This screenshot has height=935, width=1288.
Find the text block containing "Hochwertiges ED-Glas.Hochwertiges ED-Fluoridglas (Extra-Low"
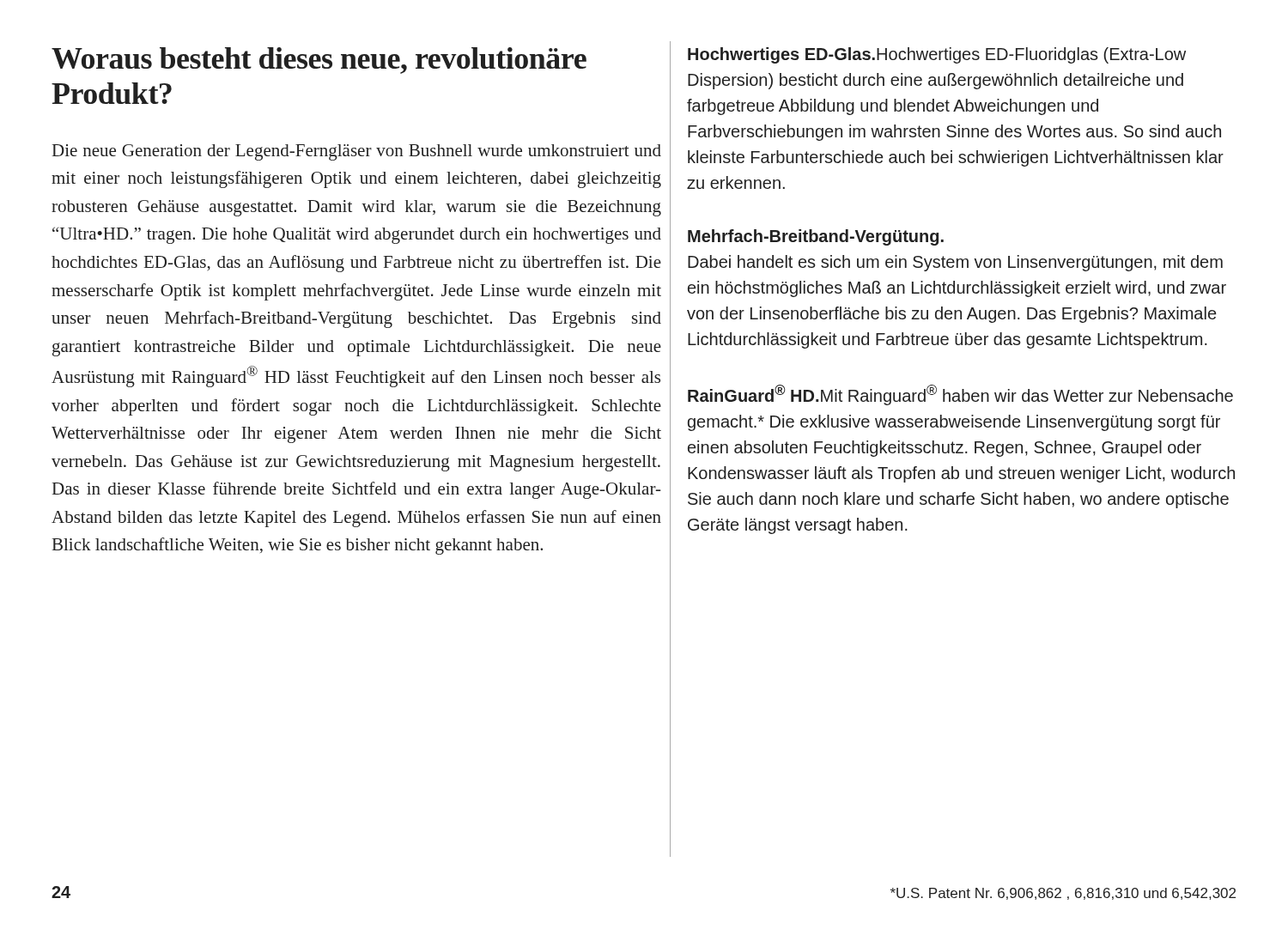tap(962, 119)
